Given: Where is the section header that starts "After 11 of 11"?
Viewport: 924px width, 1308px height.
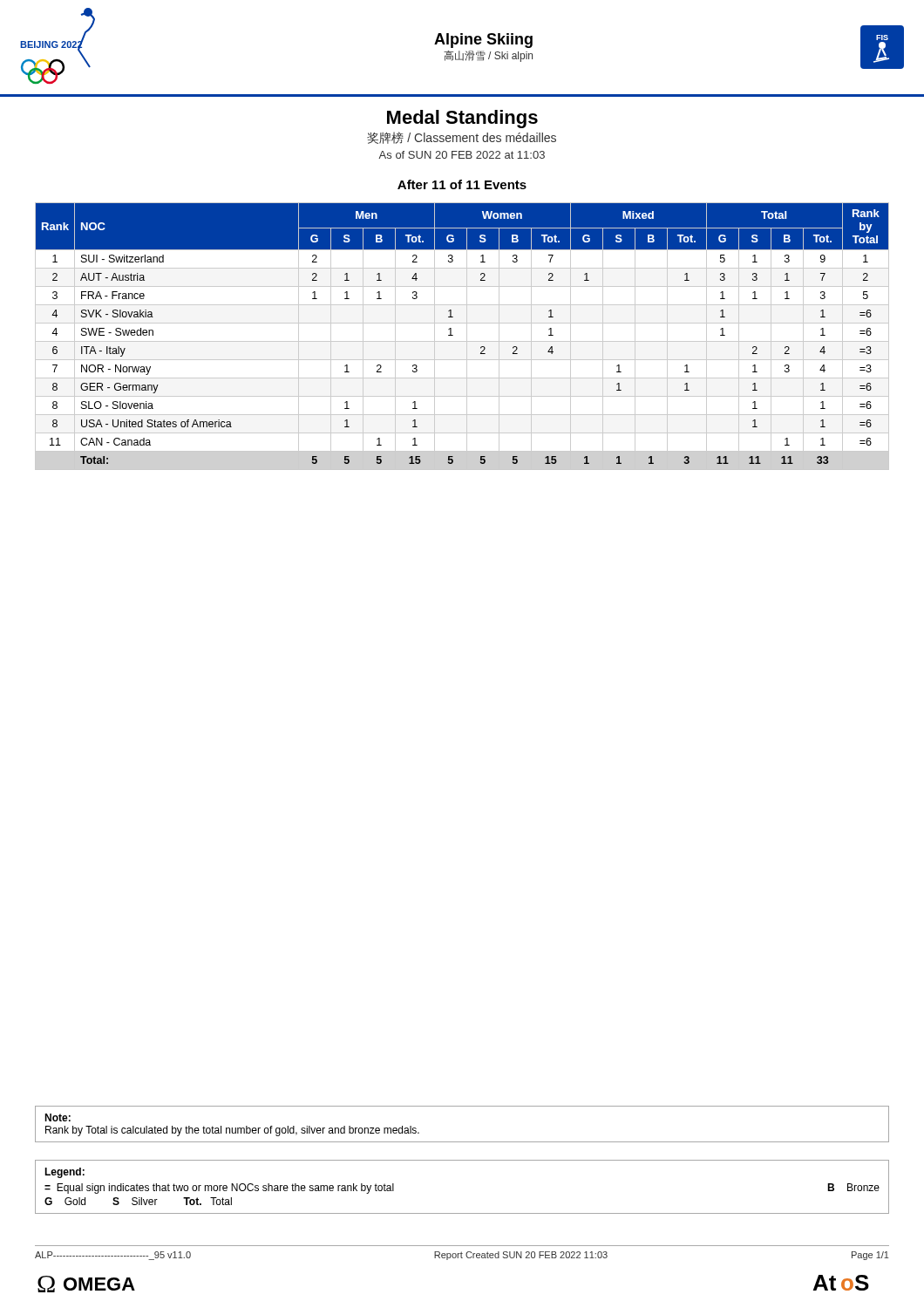Looking at the screenshot, I should click(462, 184).
